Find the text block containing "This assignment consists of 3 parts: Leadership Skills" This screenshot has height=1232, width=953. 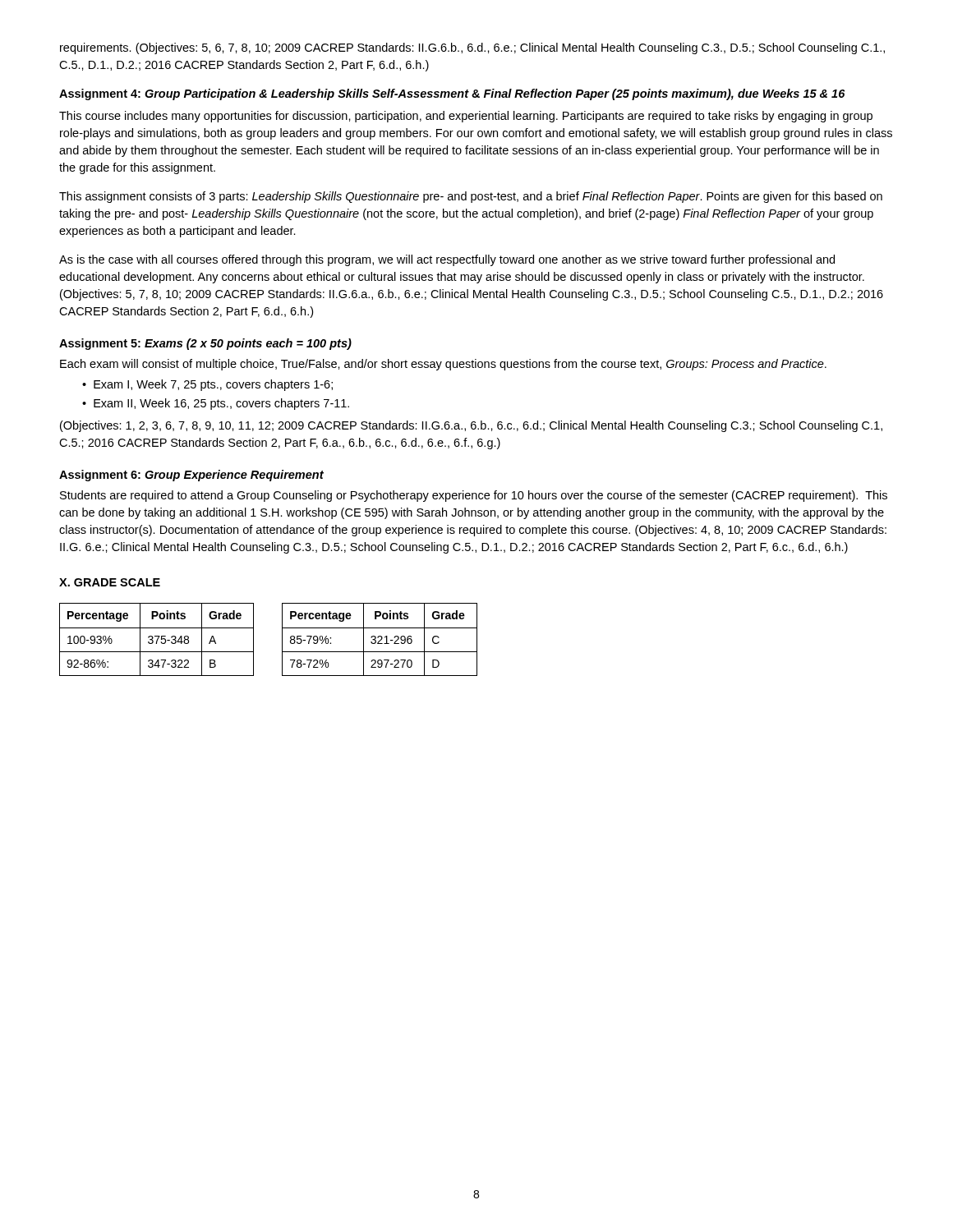pos(471,214)
